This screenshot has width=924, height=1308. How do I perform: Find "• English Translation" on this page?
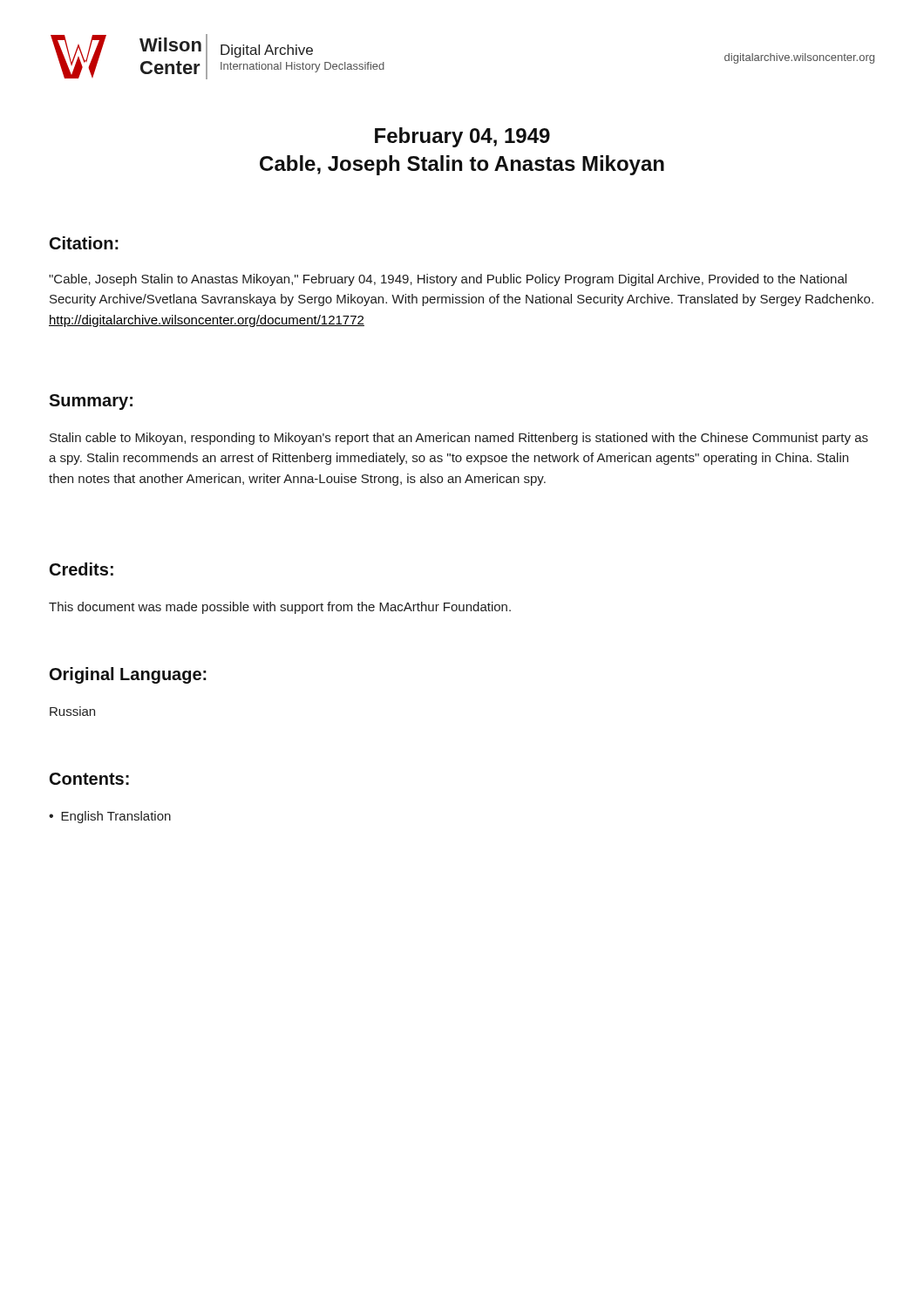[x=110, y=817]
